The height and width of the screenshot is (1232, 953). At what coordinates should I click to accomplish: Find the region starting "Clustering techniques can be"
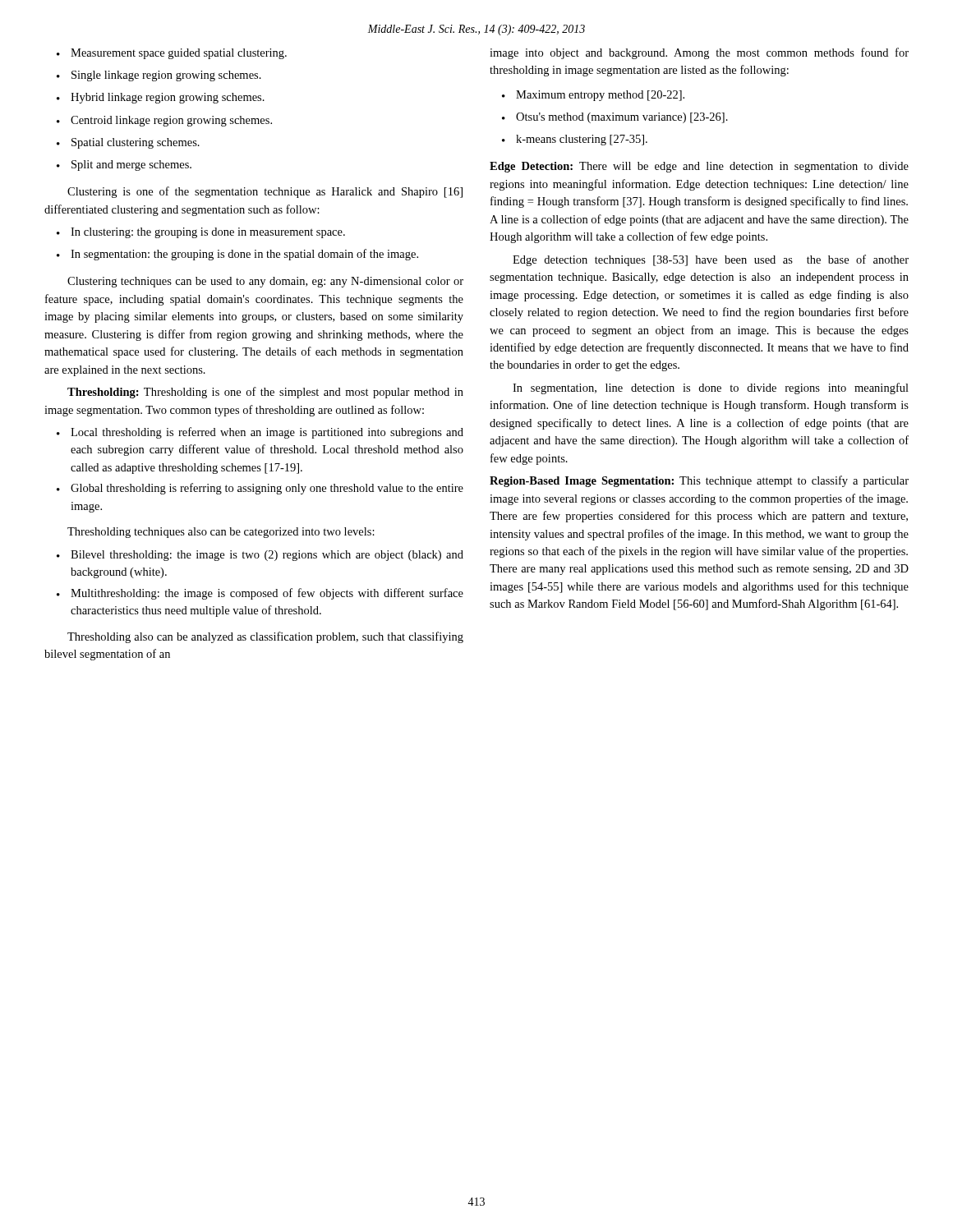254,326
